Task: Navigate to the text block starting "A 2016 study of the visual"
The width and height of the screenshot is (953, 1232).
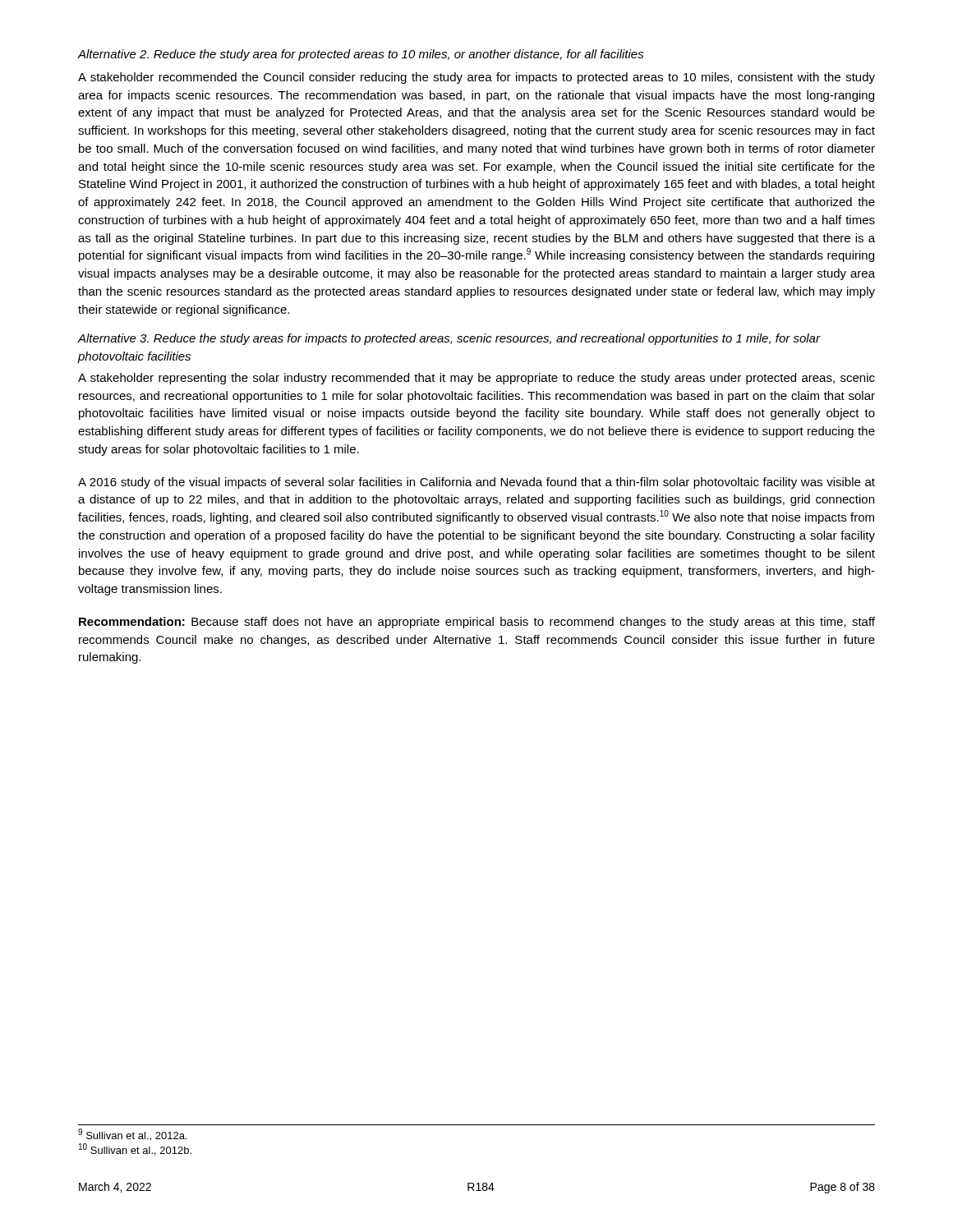Action: pos(476,535)
